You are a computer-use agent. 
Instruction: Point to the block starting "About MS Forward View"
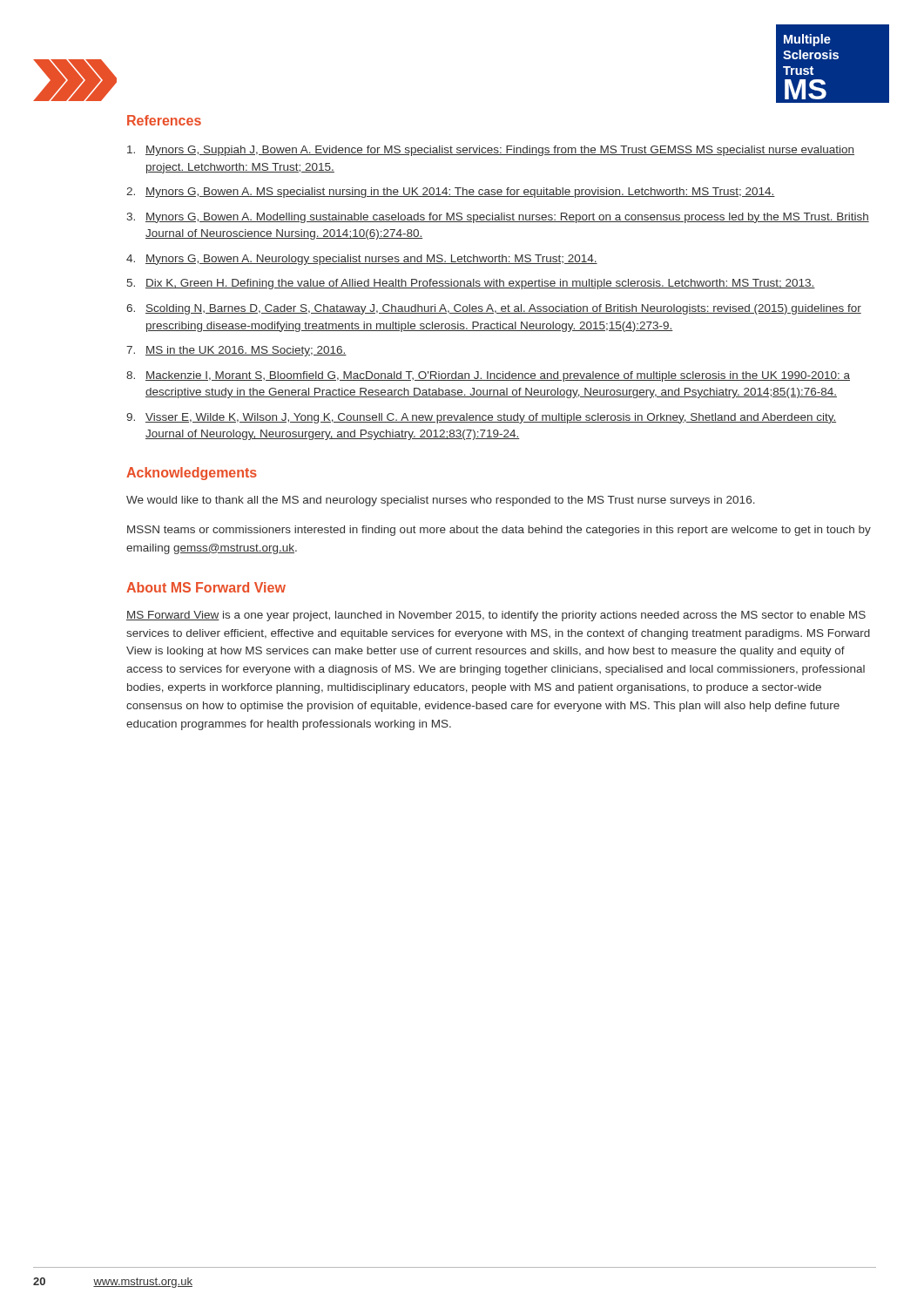click(206, 587)
